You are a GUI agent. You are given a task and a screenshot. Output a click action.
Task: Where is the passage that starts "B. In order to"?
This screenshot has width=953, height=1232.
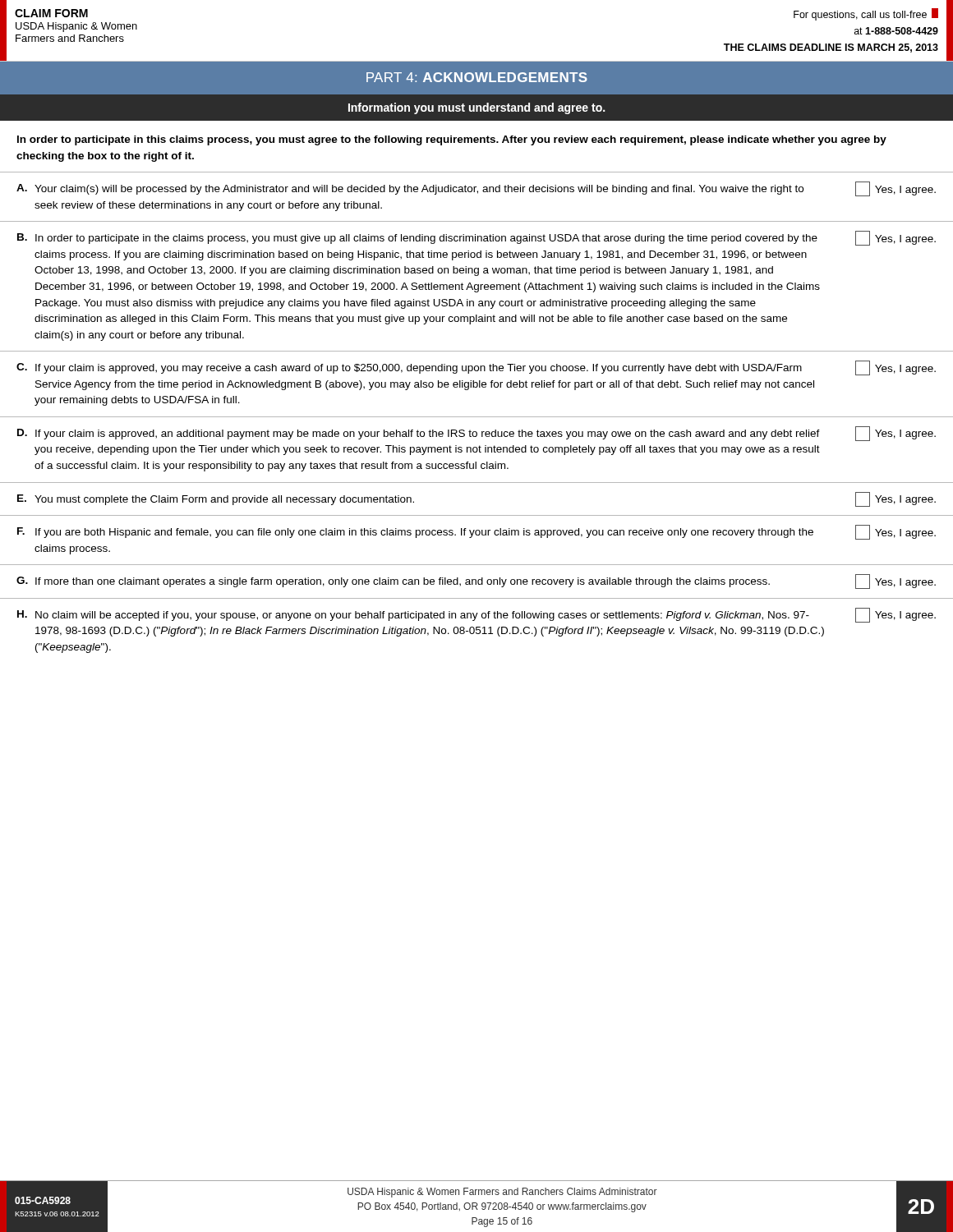click(476, 286)
